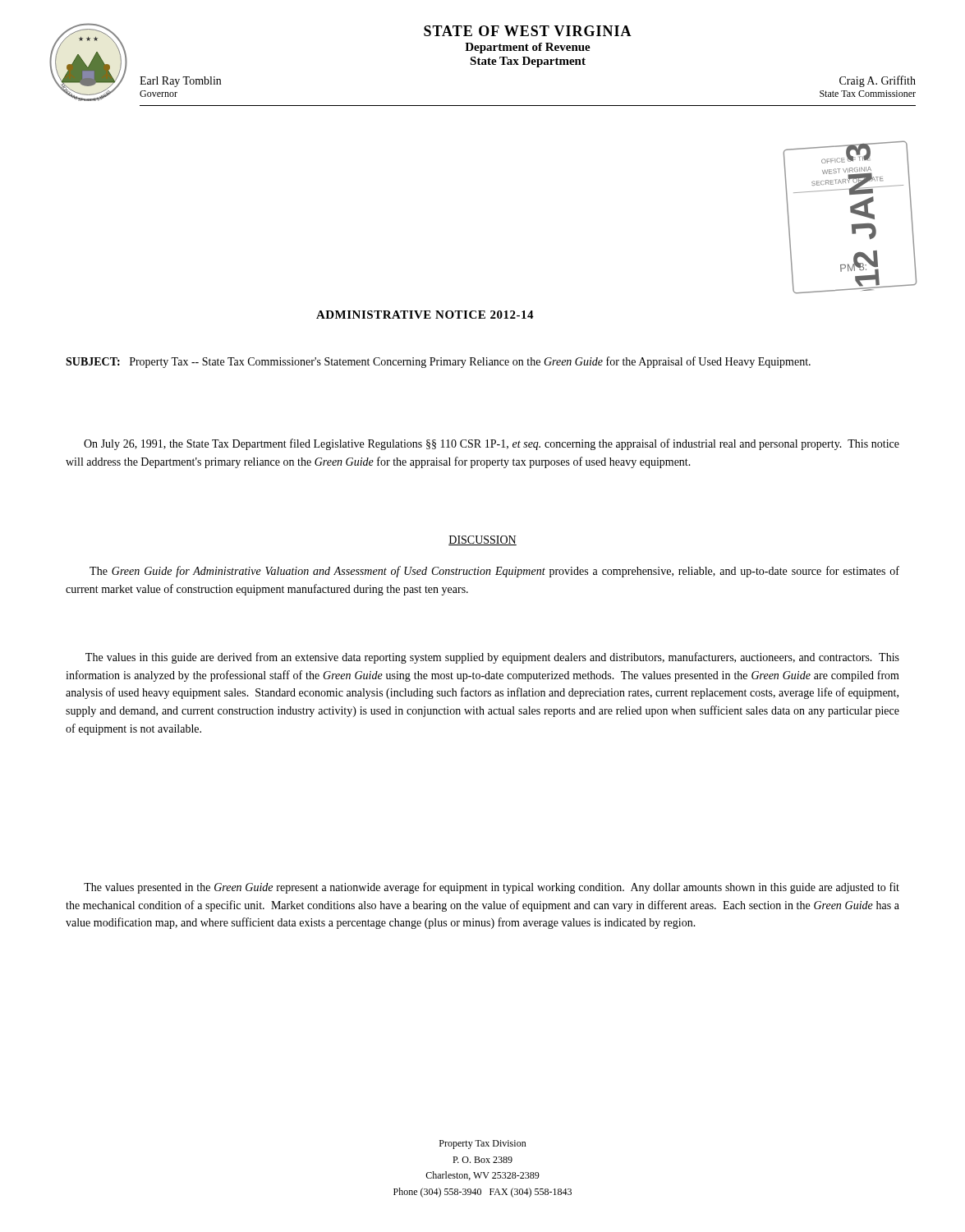The width and height of the screenshot is (965, 1232).
Task: Find the text starting "The values in this guide are"
Action: [x=482, y=693]
